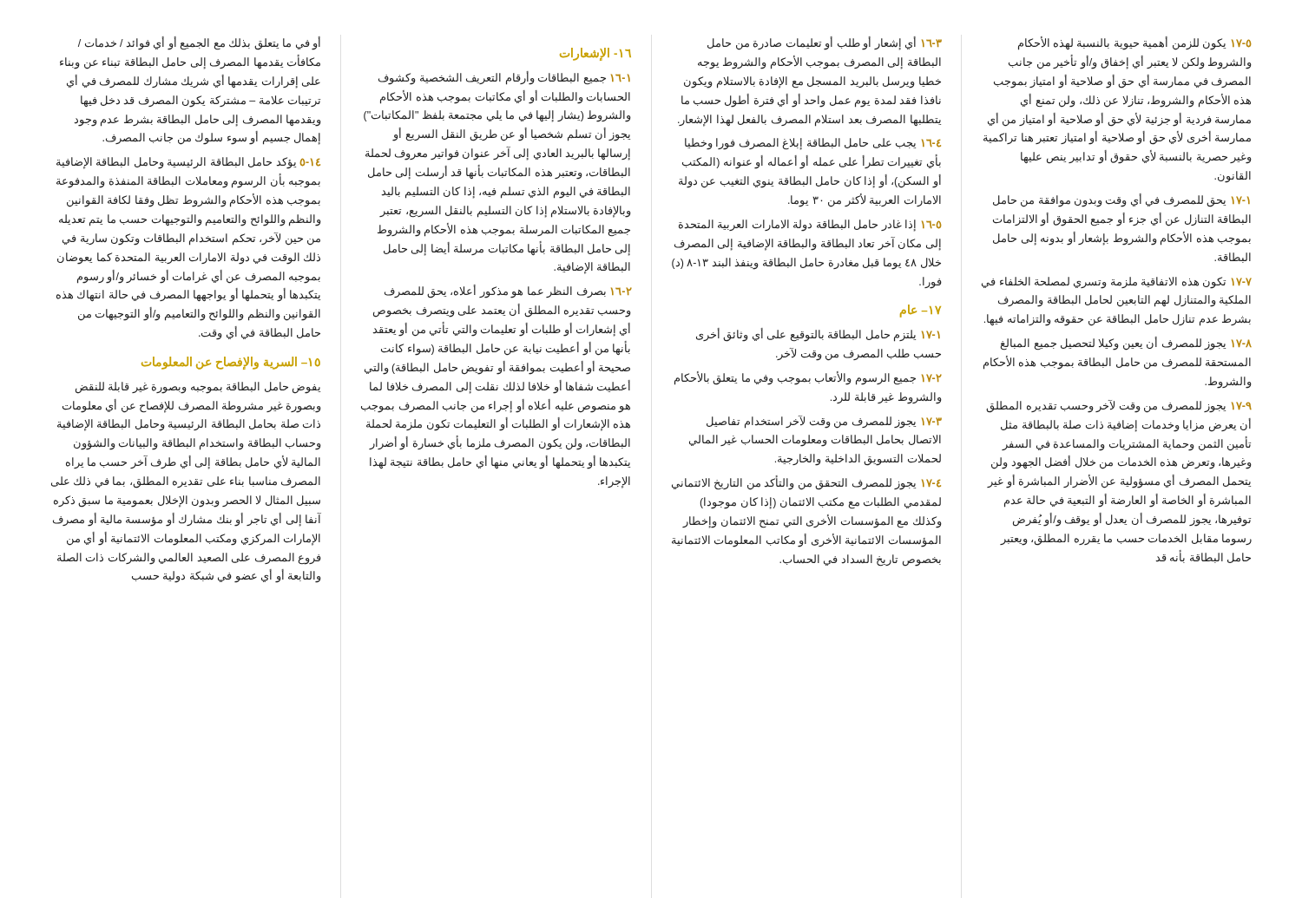Select the text starting "١٤-٥ يؤكد حامل البطاقة الرئيسية"
The image size is (1302, 924).
pyautogui.click(x=186, y=249)
